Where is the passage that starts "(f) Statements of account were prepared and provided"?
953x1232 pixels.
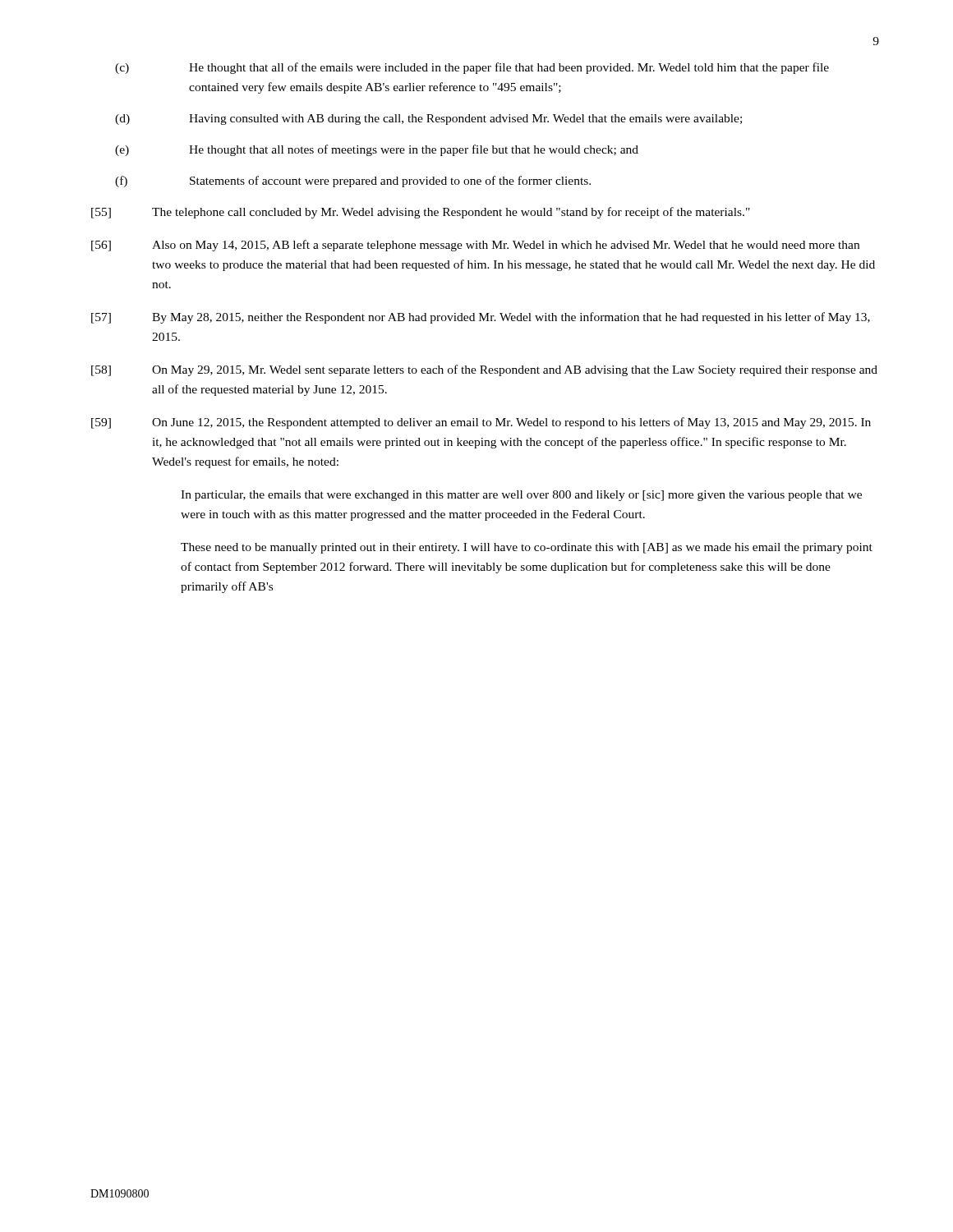[x=485, y=181]
